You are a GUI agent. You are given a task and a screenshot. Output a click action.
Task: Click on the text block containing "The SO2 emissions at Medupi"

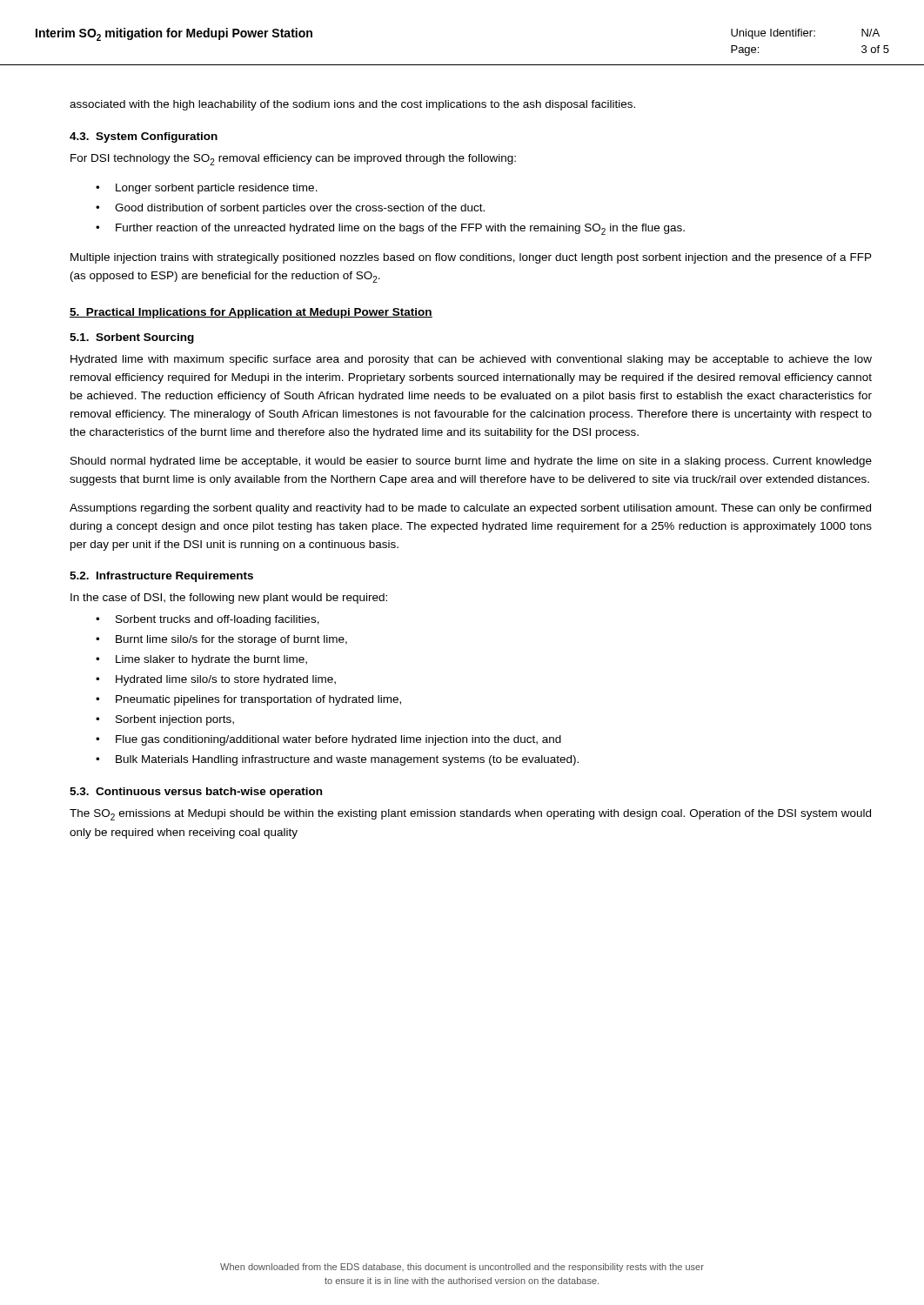pyautogui.click(x=471, y=822)
